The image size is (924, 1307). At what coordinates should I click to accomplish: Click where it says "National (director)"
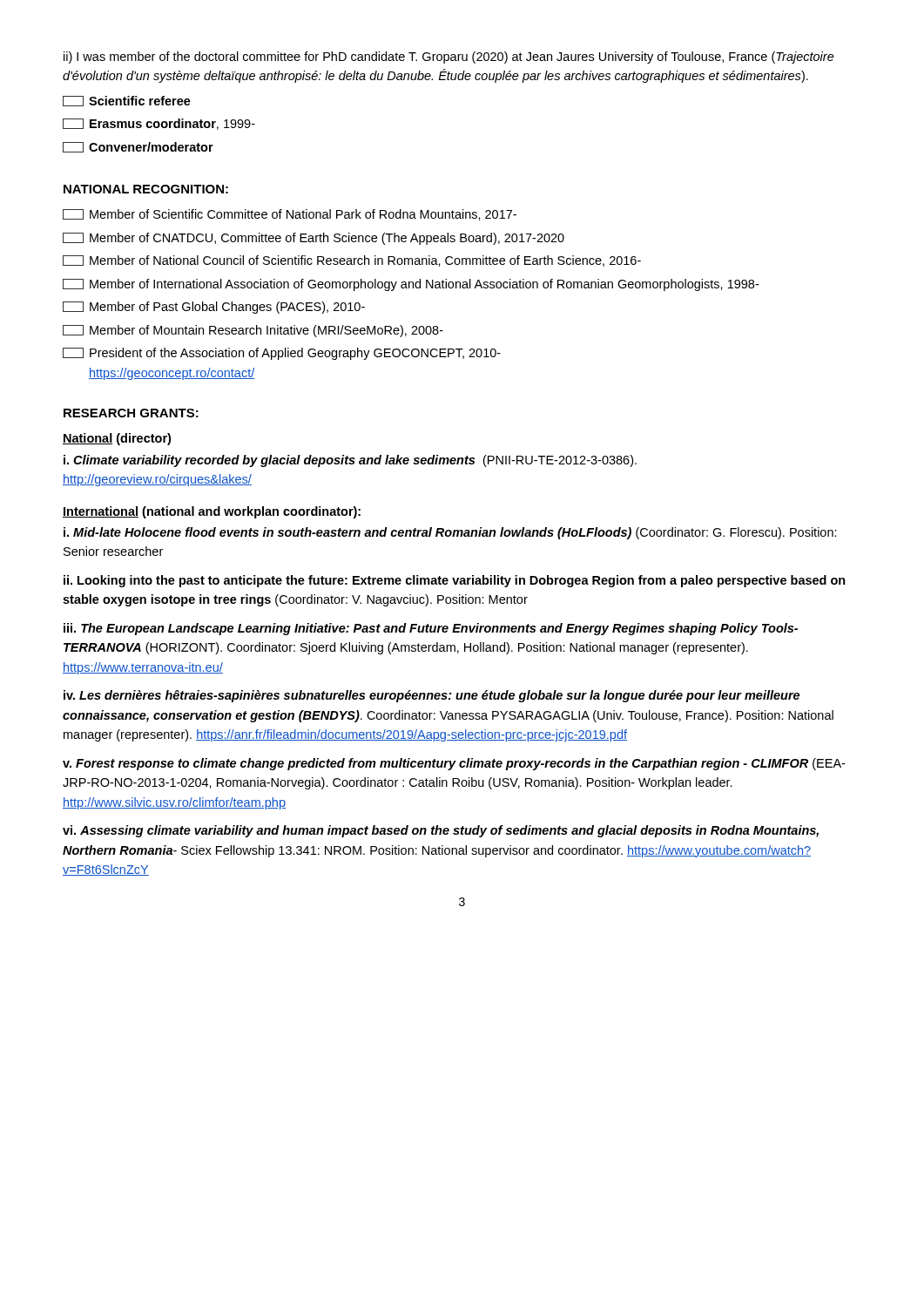tap(117, 438)
